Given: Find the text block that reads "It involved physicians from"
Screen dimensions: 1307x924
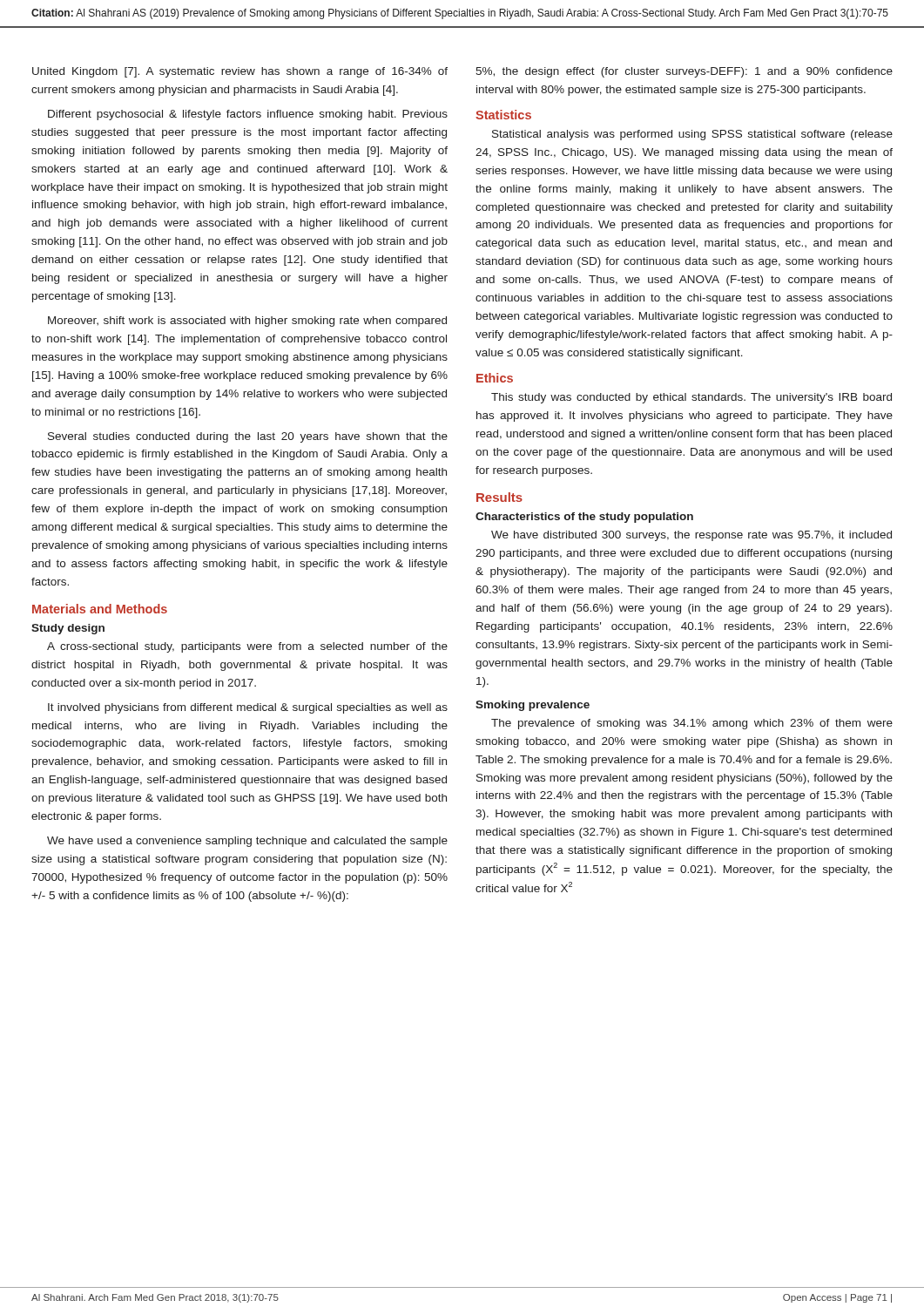Looking at the screenshot, I should tap(239, 762).
